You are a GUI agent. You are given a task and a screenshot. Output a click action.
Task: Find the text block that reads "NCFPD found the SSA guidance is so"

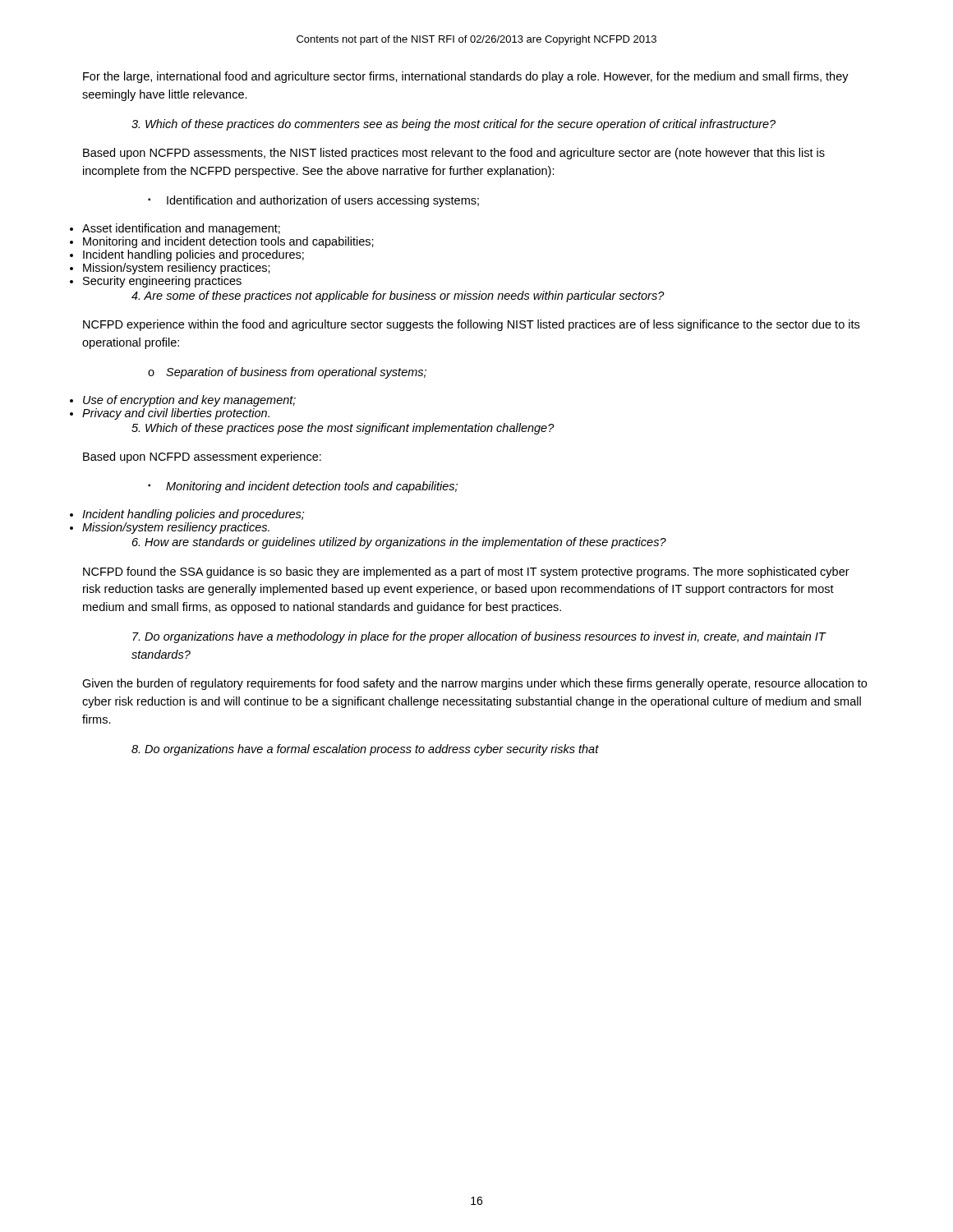click(476, 590)
